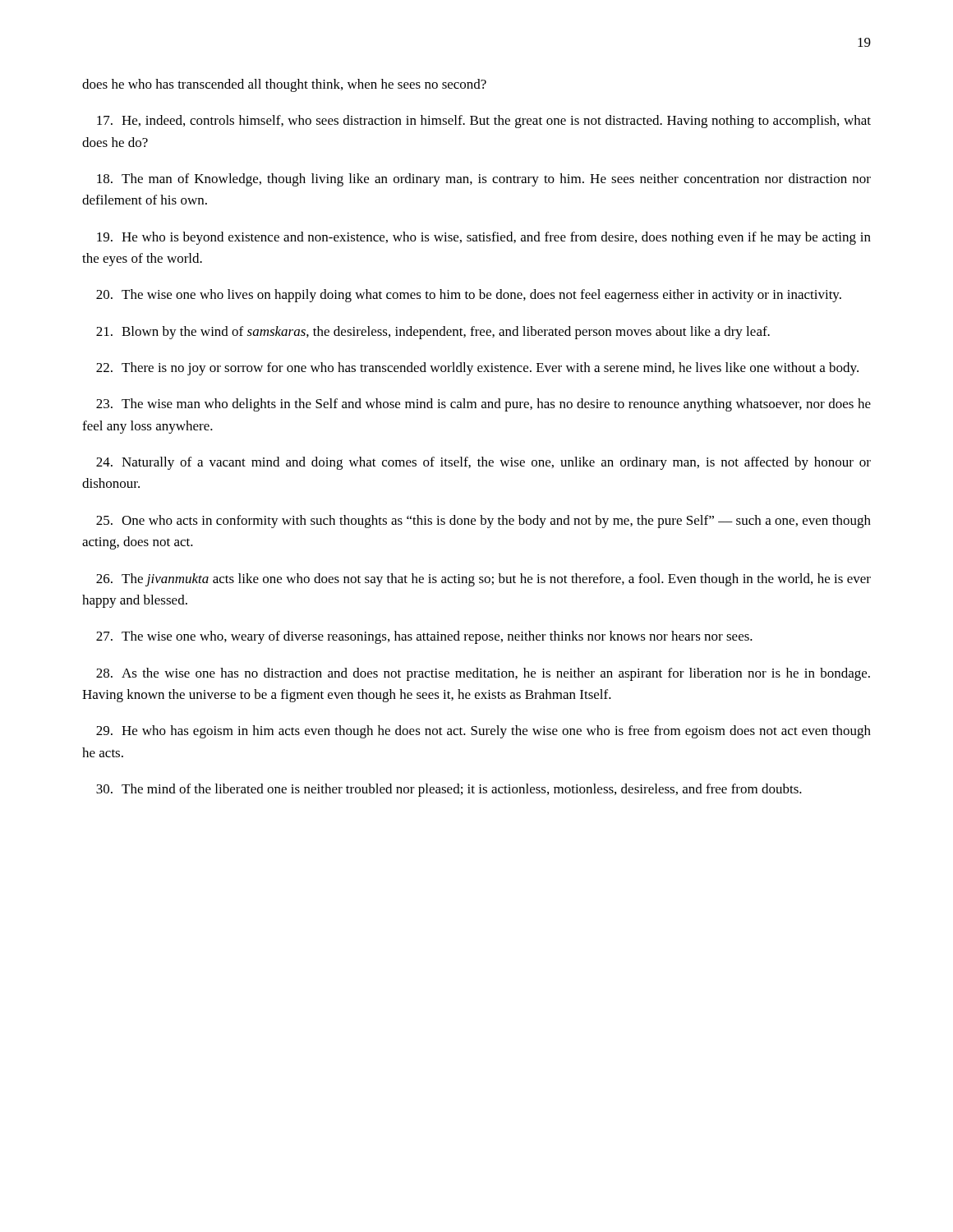Navigate to the region starting "24.Naturally of a vacant mind"

476,472
